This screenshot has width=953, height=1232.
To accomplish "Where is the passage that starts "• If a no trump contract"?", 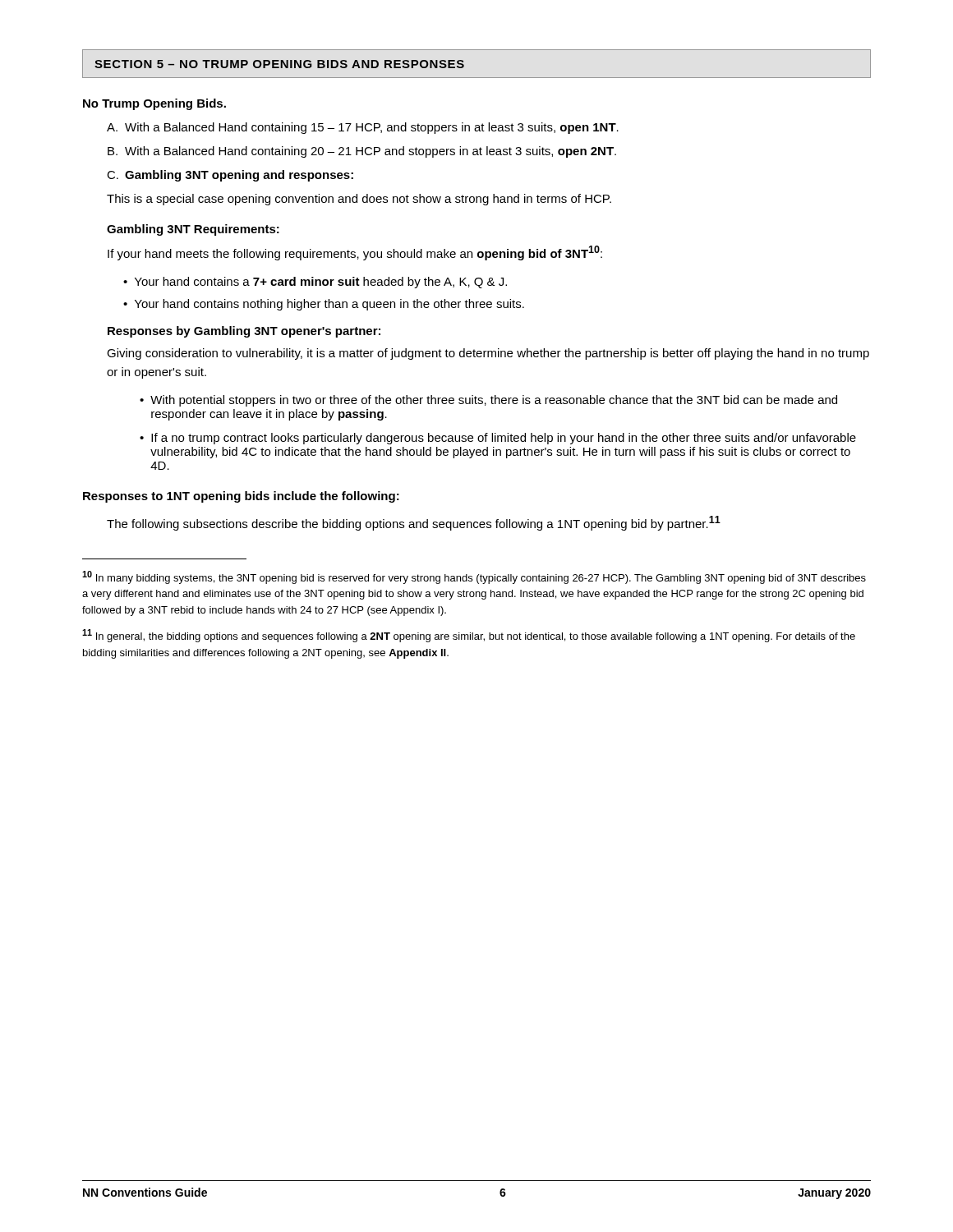I will click(505, 451).
